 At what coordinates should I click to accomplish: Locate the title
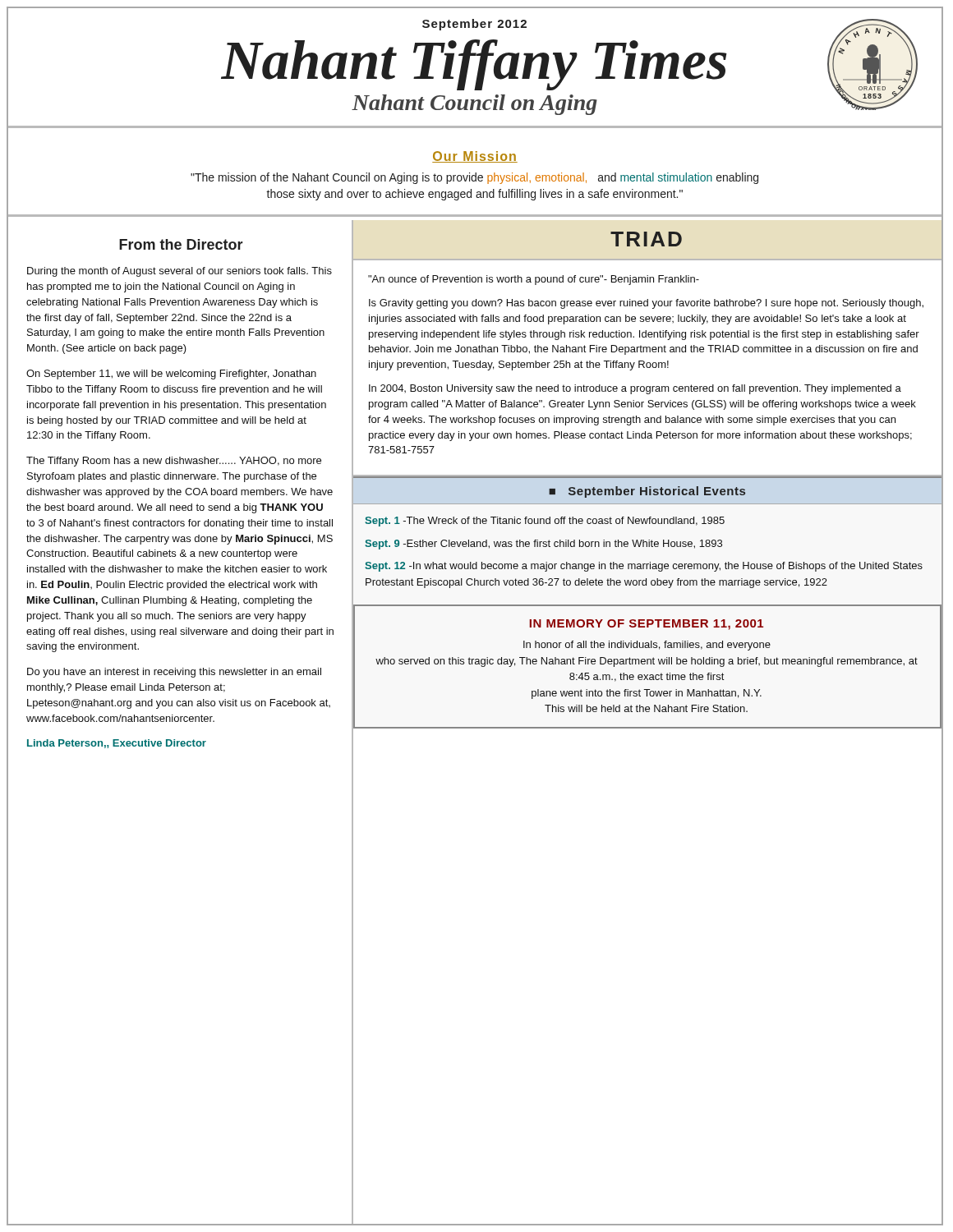(475, 60)
